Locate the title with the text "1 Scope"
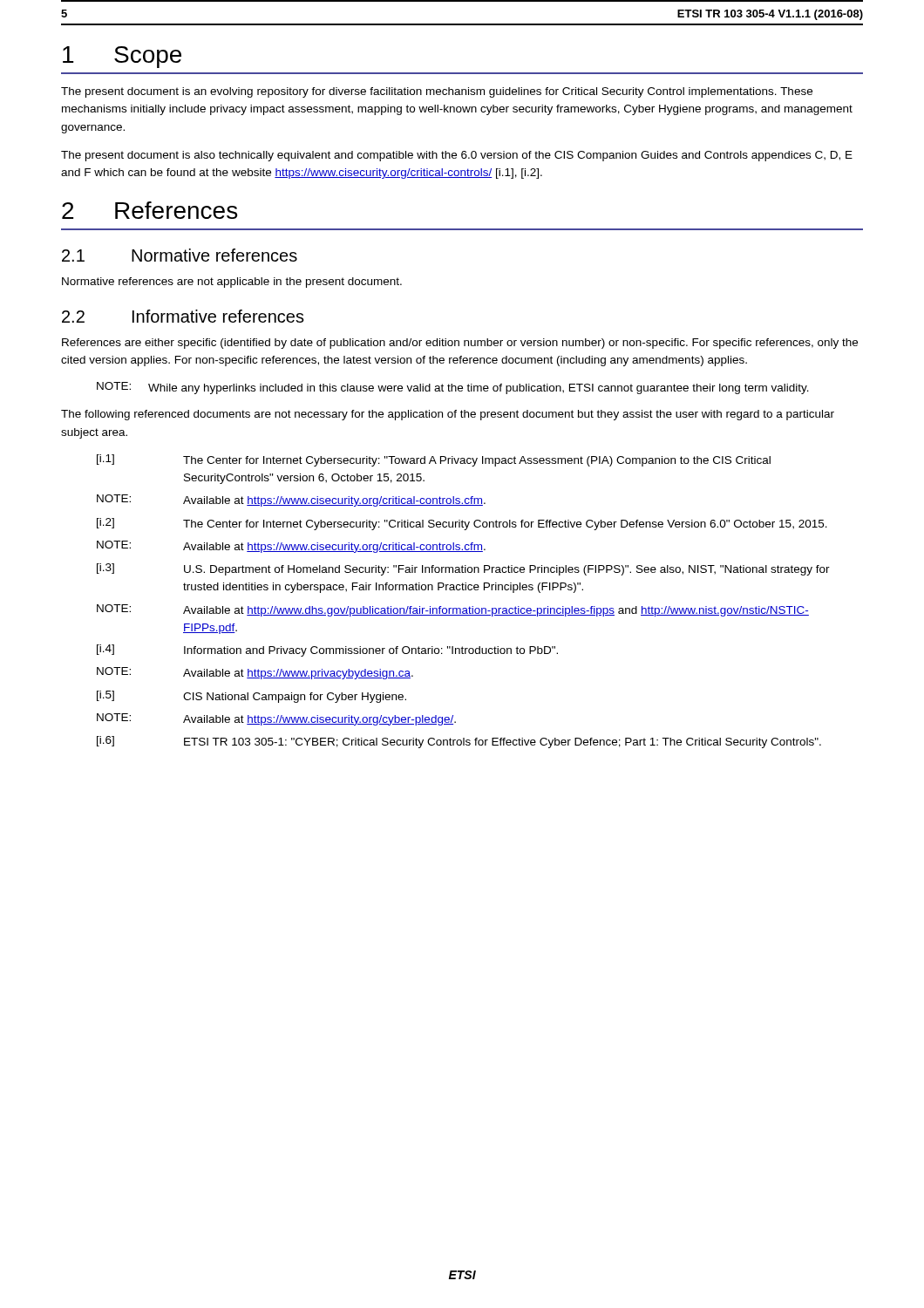 122,57
